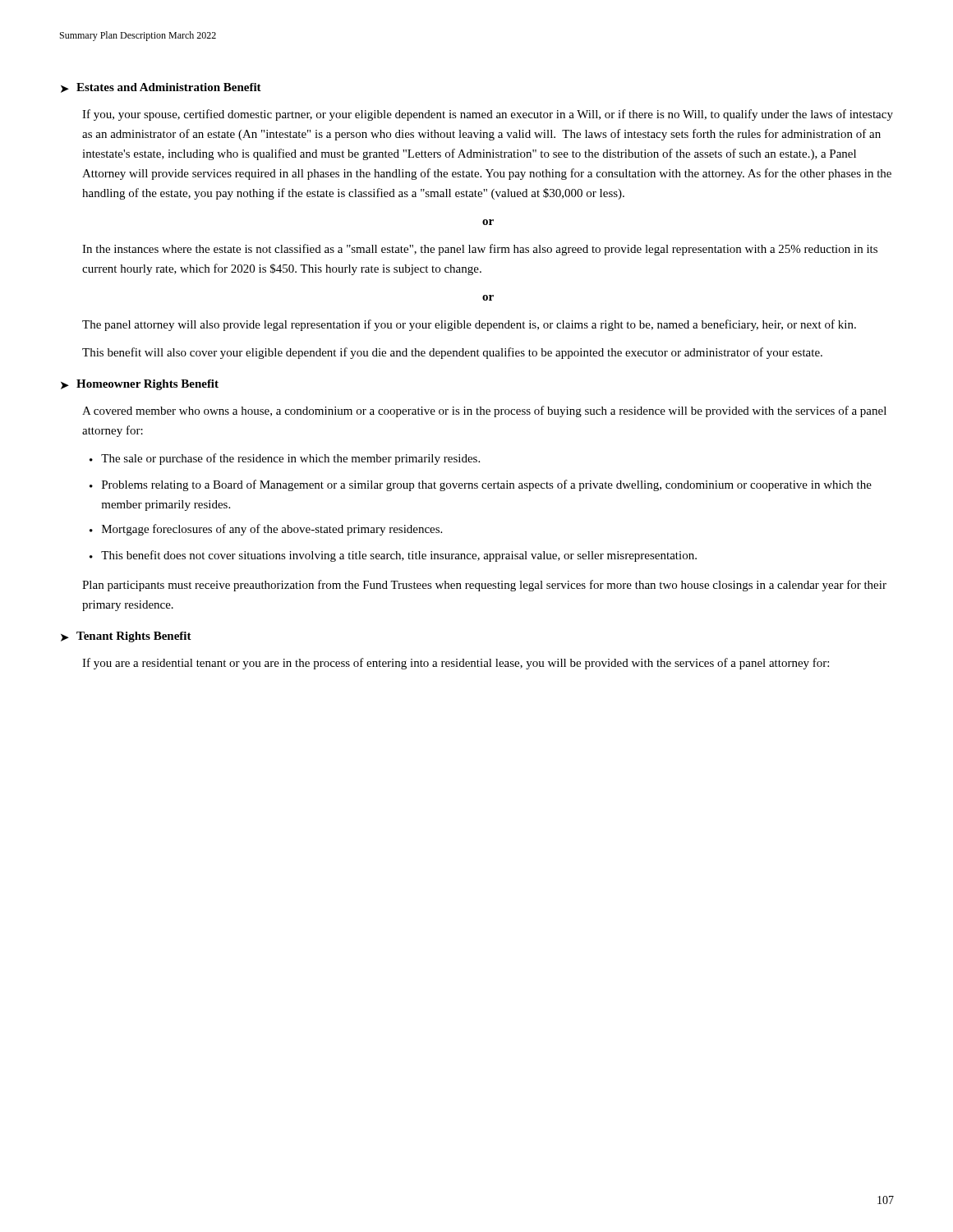Locate the list item that says "• Problems relating to"
Image resolution: width=953 pixels, height=1232 pixels.
click(491, 494)
